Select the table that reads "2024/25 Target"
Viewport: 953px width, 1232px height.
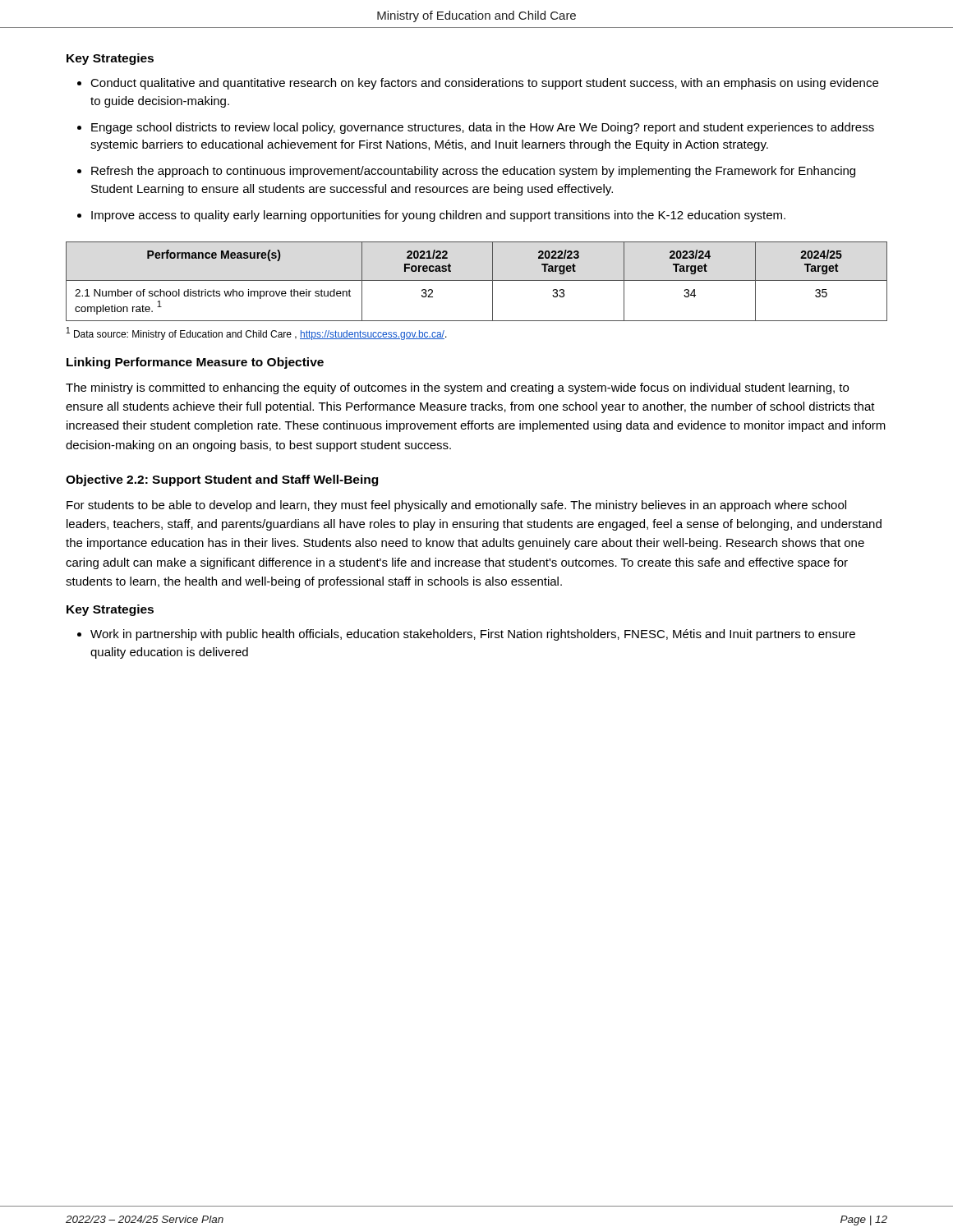pyautogui.click(x=476, y=281)
